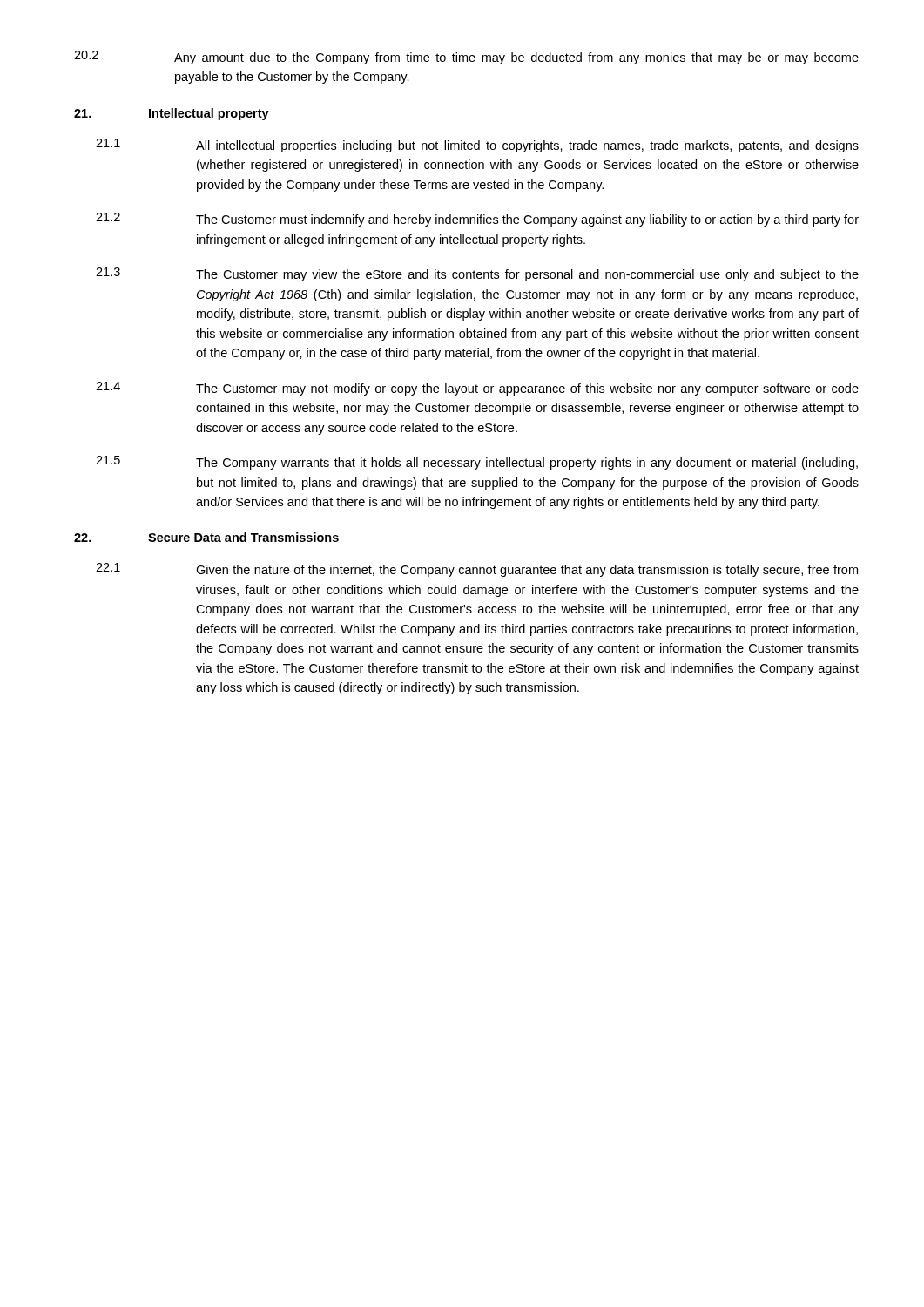
Task: Point to the text block starting "21.5 The Company warrants that it holds all"
Action: (466, 482)
